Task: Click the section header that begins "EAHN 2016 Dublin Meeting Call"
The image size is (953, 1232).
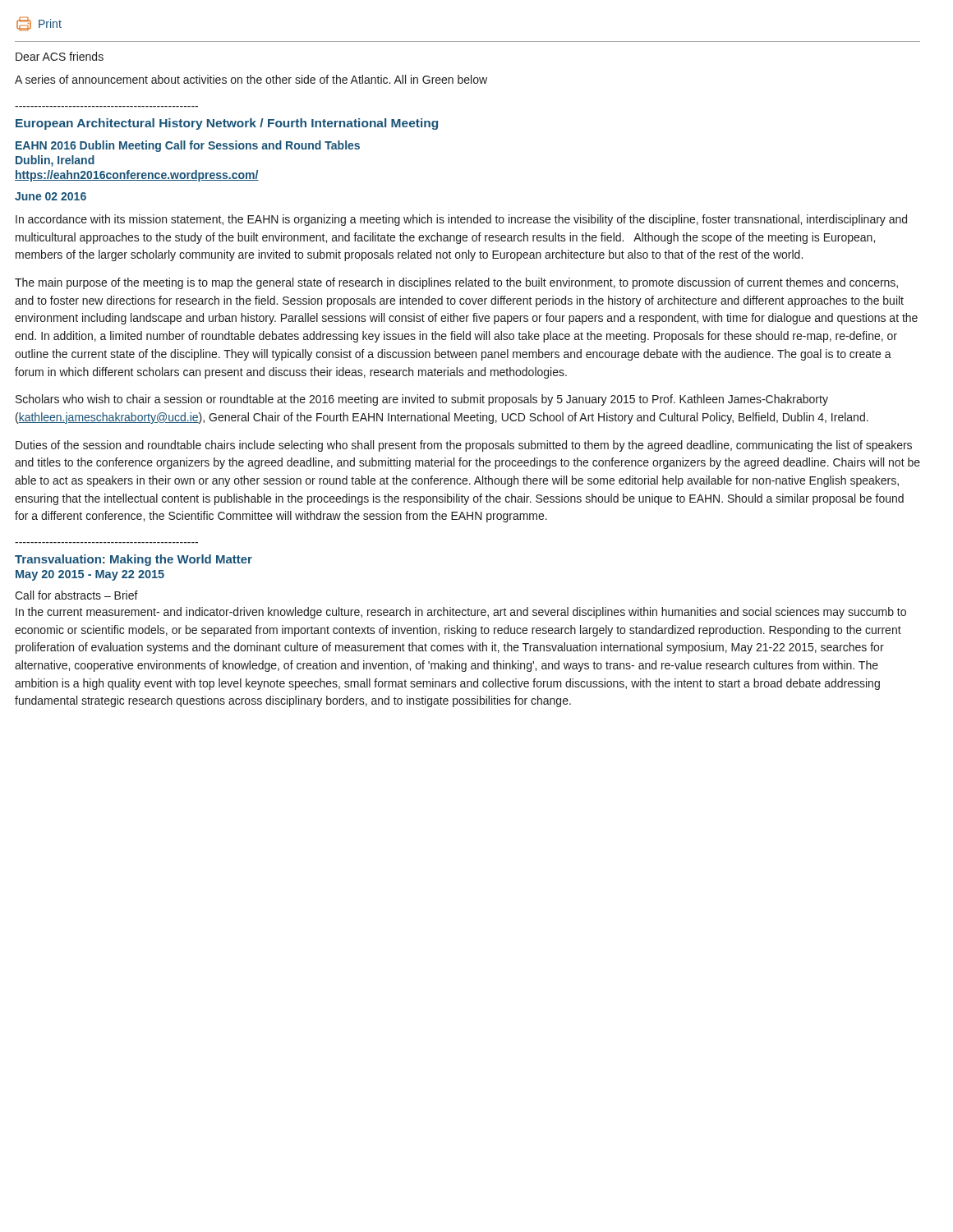Action: point(188,146)
